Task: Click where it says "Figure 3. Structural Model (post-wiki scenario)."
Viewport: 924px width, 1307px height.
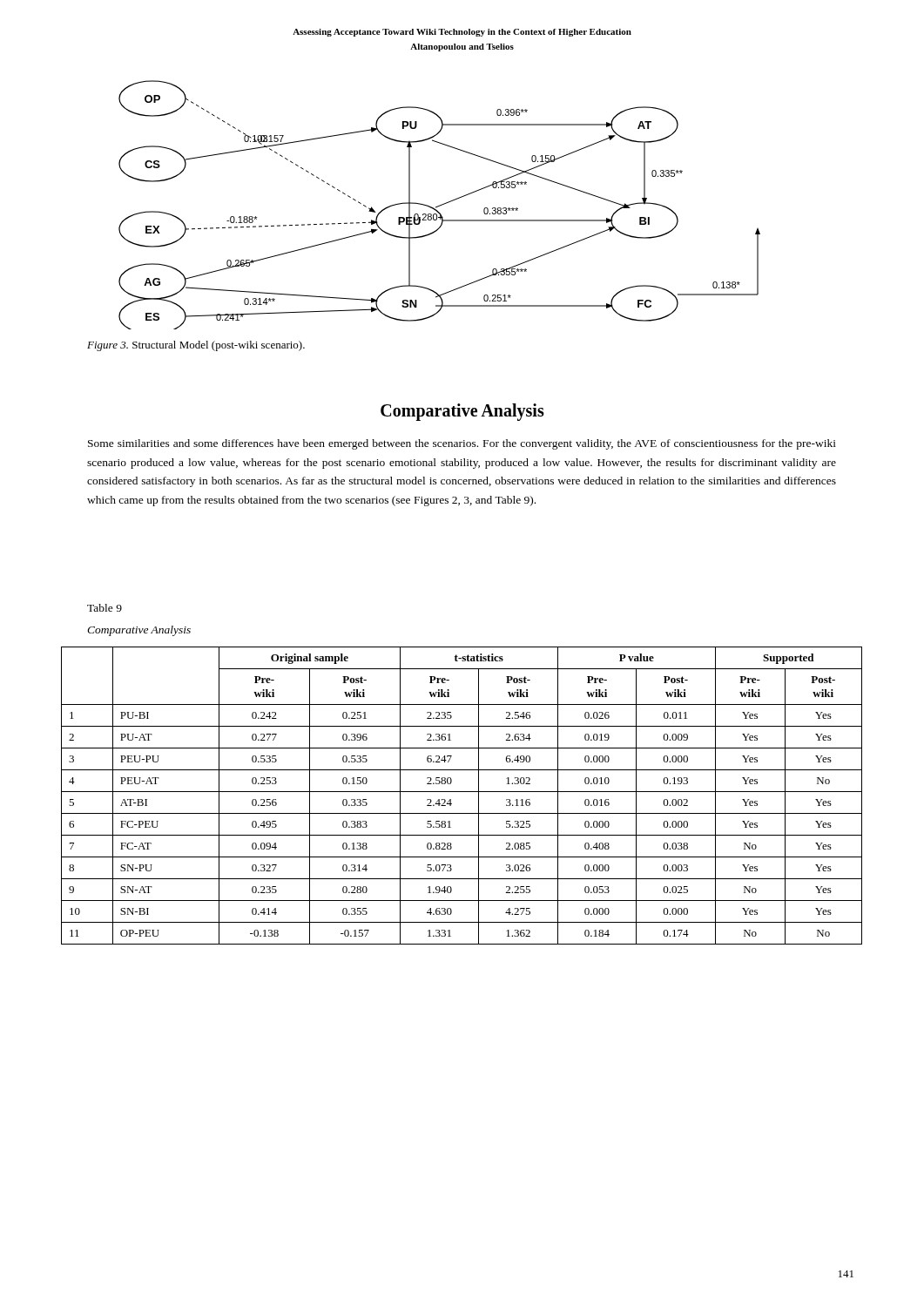Action: click(x=196, y=345)
